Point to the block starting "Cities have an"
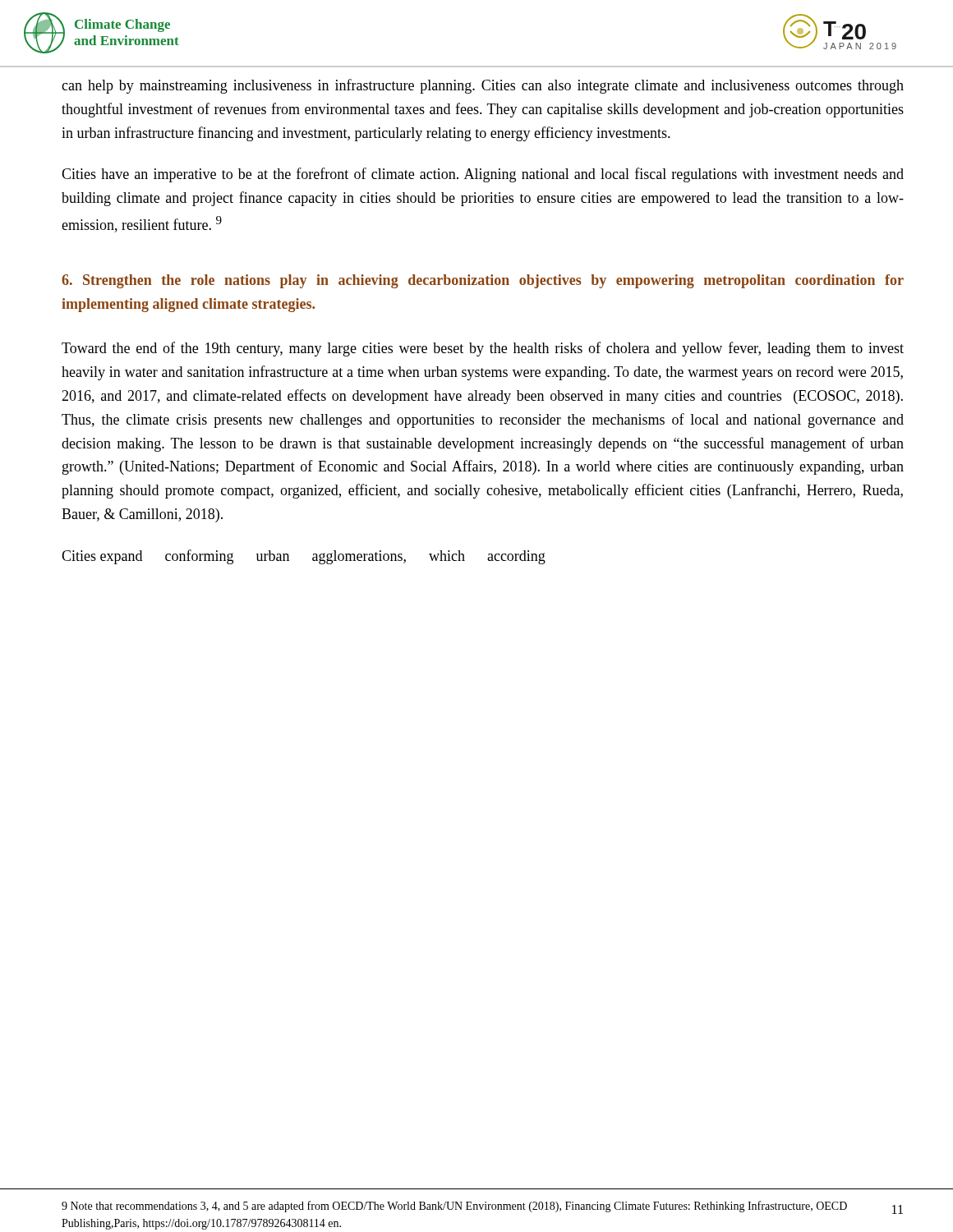Image resolution: width=953 pixels, height=1232 pixels. click(x=483, y=200)
